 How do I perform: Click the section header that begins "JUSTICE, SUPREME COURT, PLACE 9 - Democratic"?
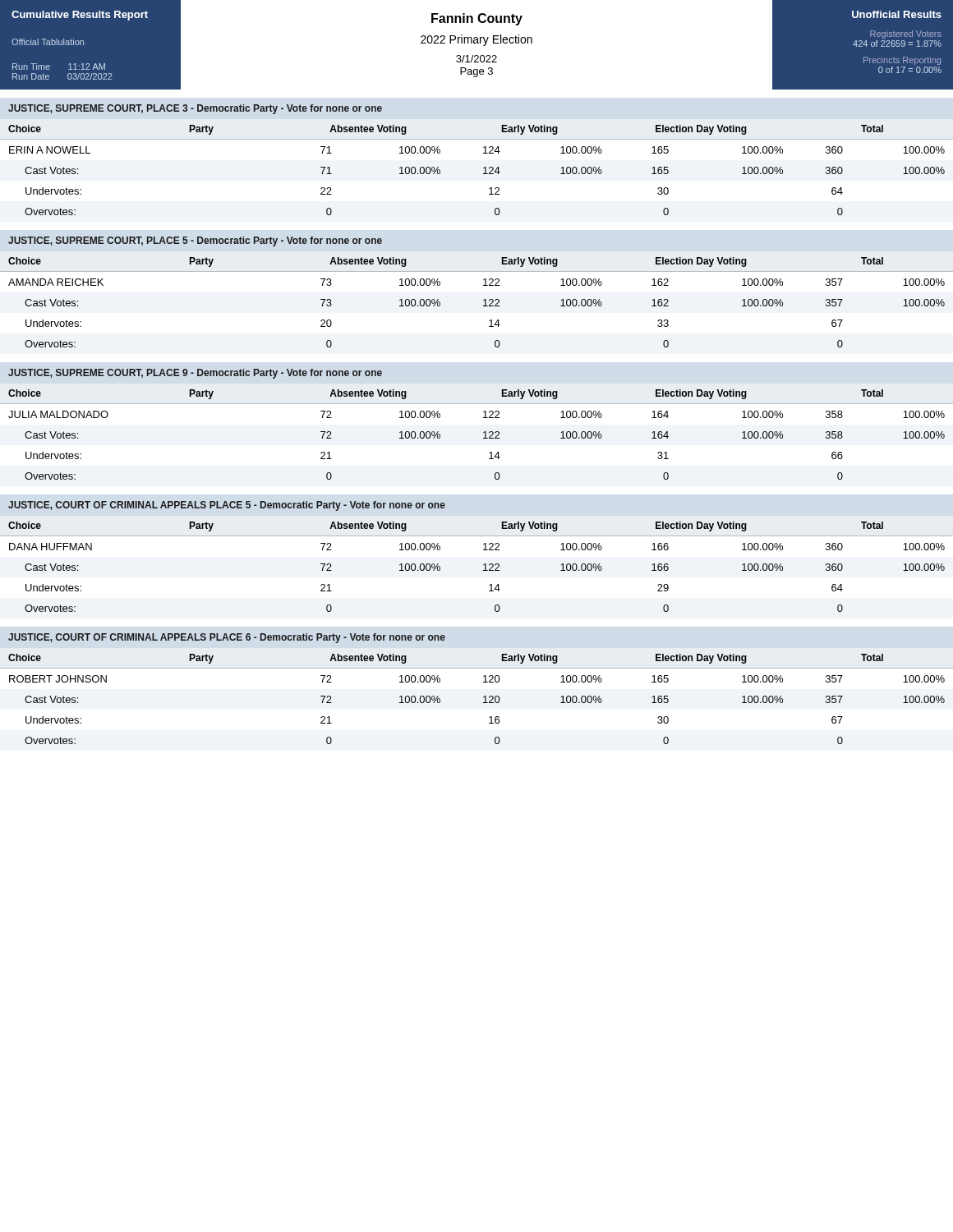(195, 373)
